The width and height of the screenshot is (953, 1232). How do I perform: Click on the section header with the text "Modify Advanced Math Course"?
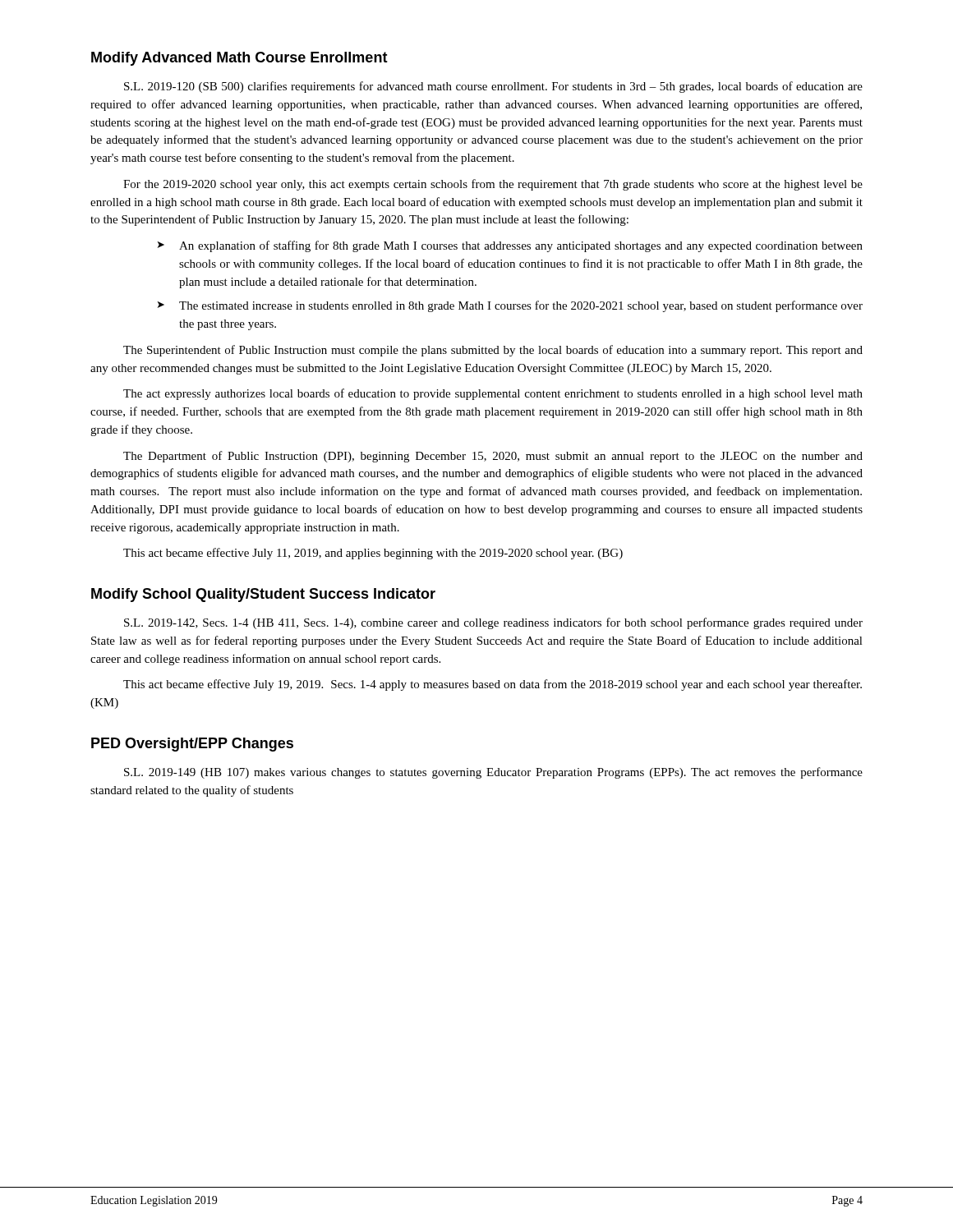(x=239, y=57)
